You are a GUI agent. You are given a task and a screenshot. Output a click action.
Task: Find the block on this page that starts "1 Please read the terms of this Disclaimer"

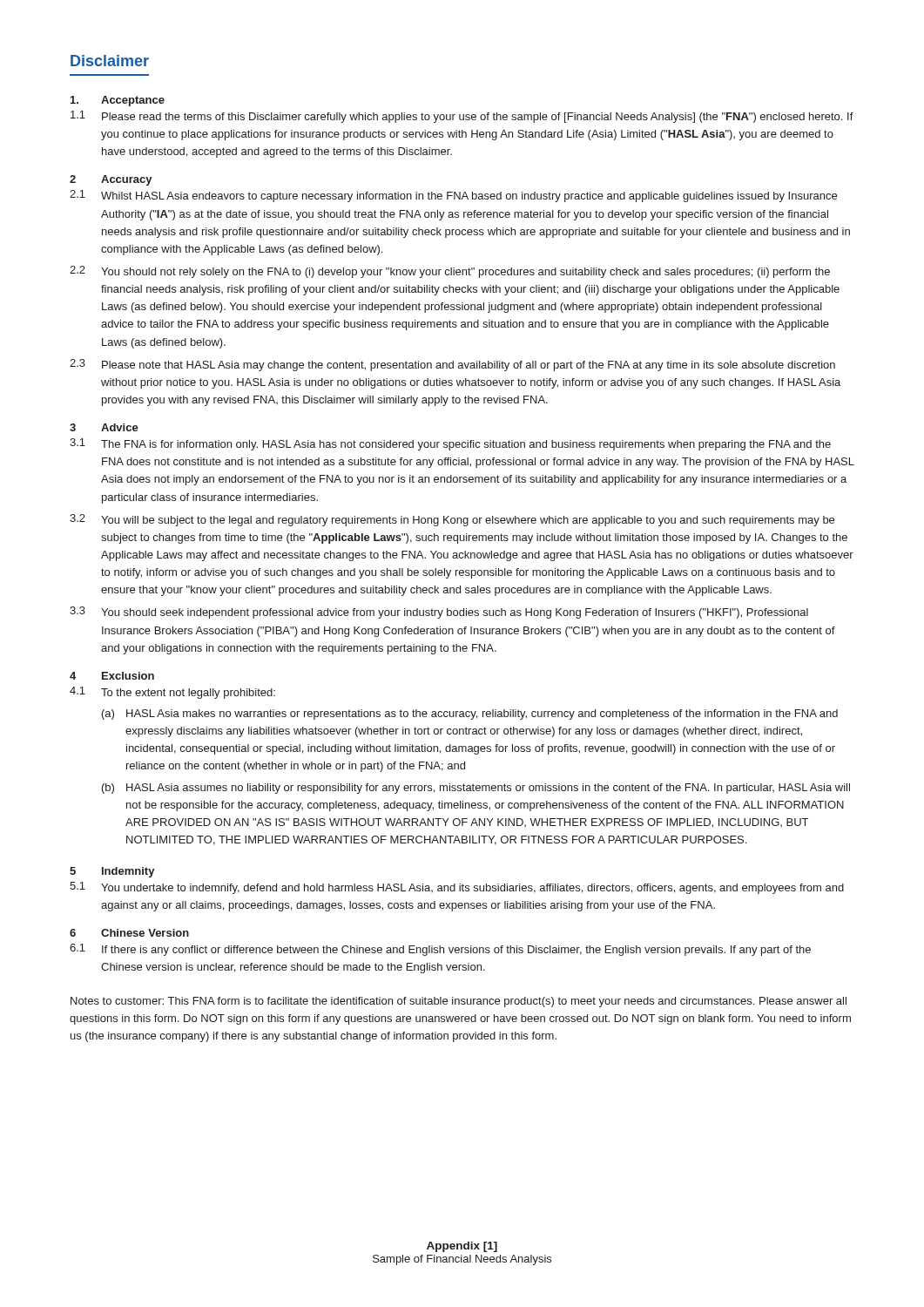462,134
